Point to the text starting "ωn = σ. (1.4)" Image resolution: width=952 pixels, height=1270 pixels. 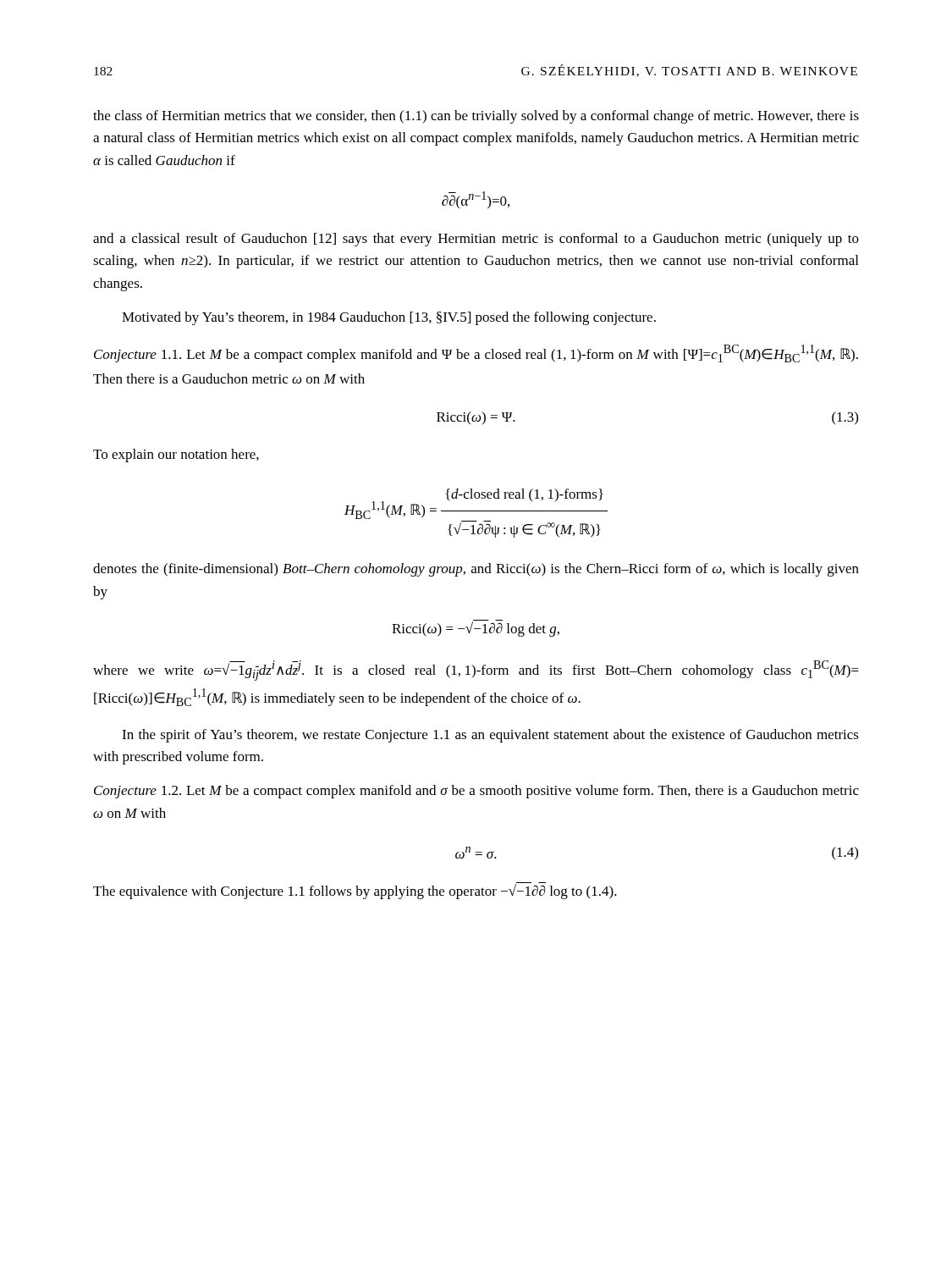[476, 853]
